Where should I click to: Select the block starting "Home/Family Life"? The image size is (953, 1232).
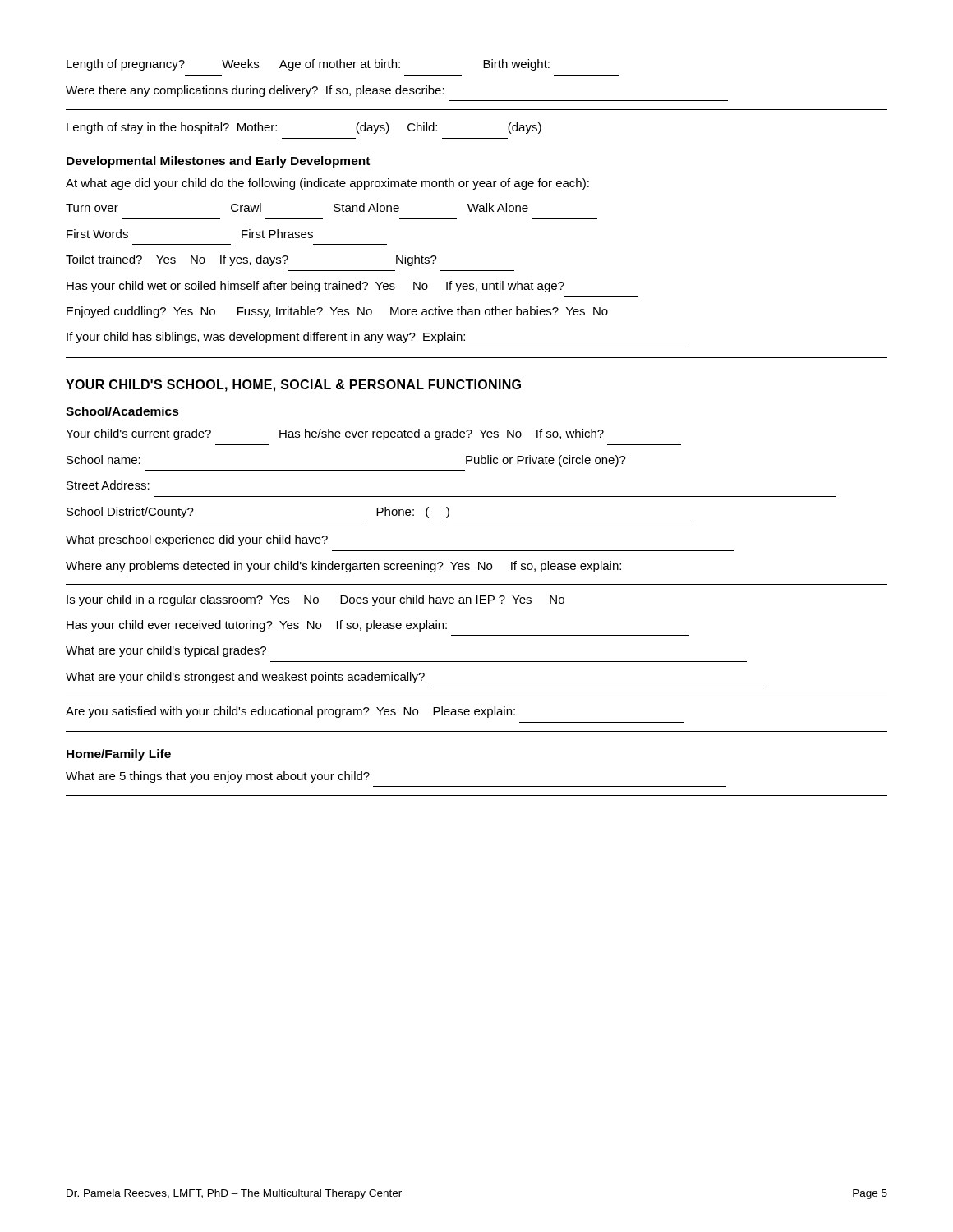[x=118, y=753]
